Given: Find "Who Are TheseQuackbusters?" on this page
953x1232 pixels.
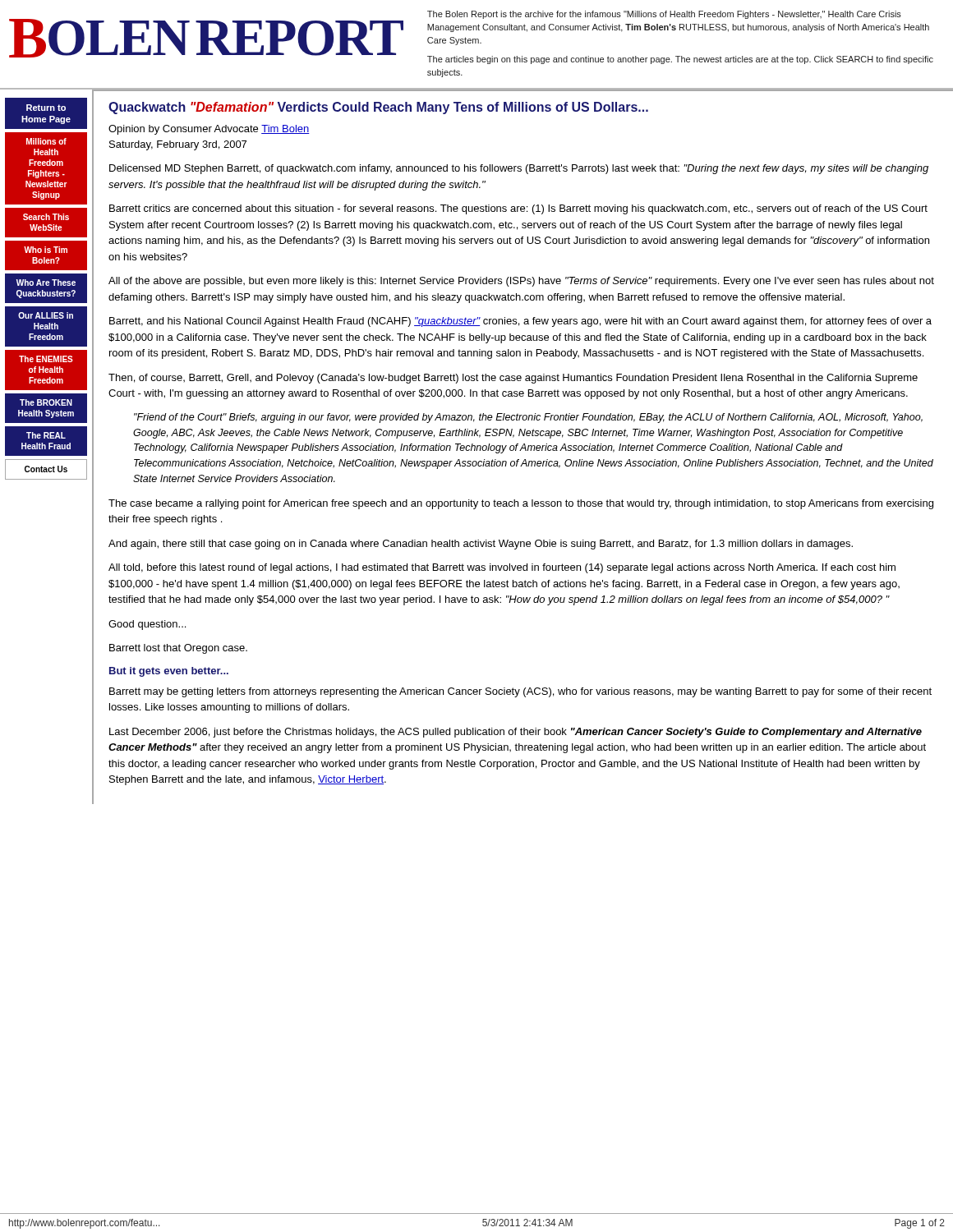Looking at the screenshot, I should tap(46, 289).
